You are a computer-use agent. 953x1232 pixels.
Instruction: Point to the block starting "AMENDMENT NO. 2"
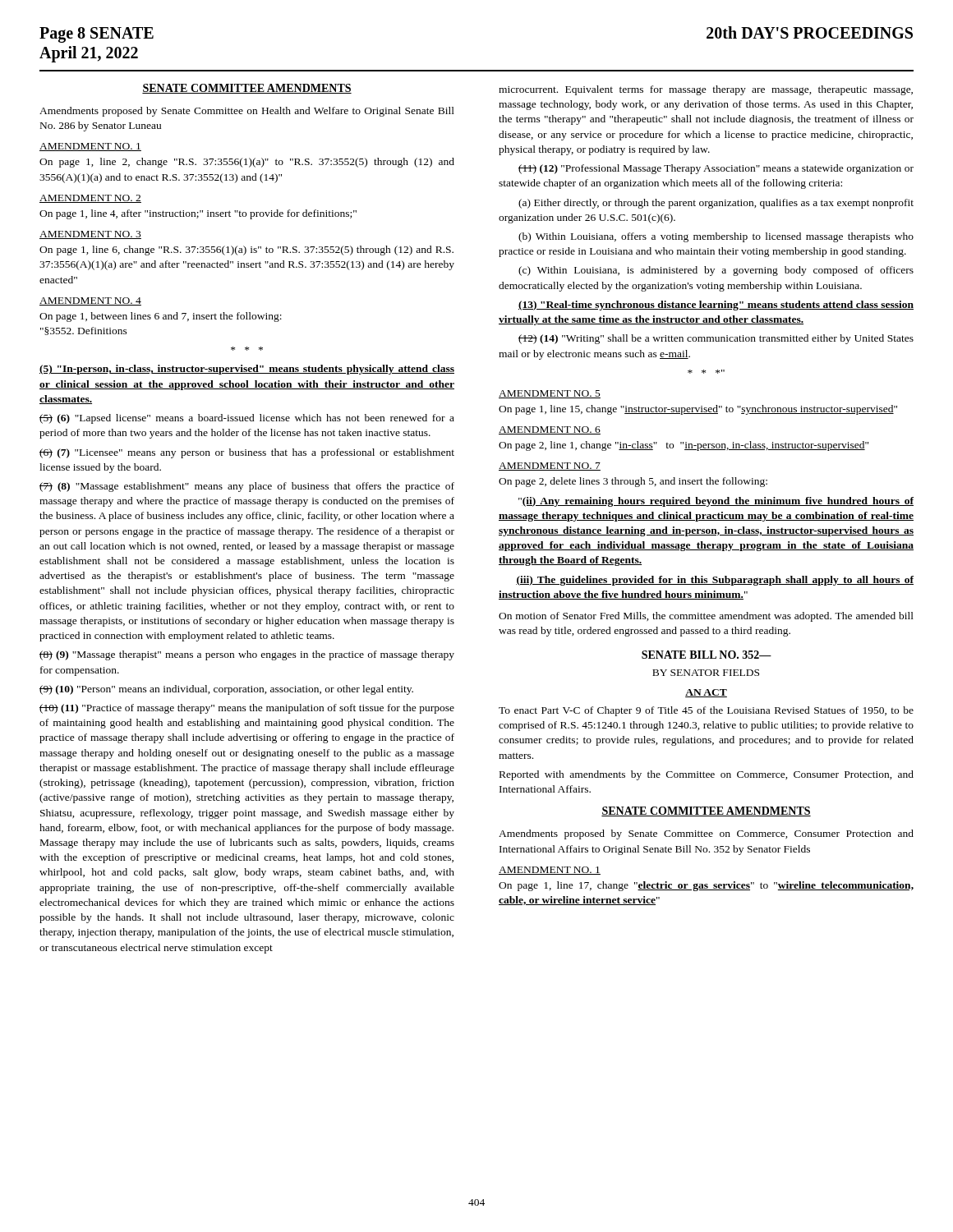point(90,199)
